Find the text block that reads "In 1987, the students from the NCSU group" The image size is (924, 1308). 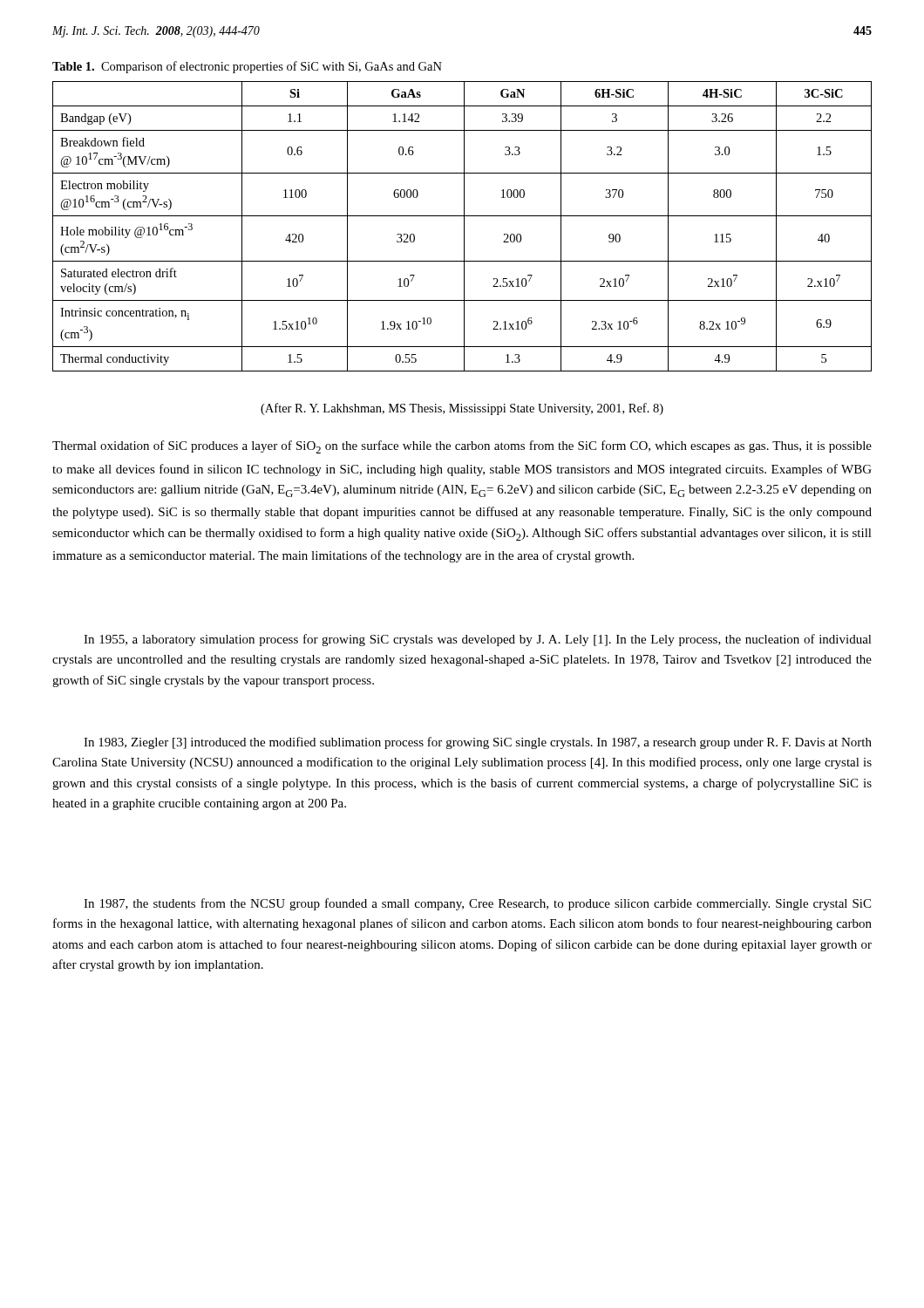pyautogui.click(x=462, y=934)
